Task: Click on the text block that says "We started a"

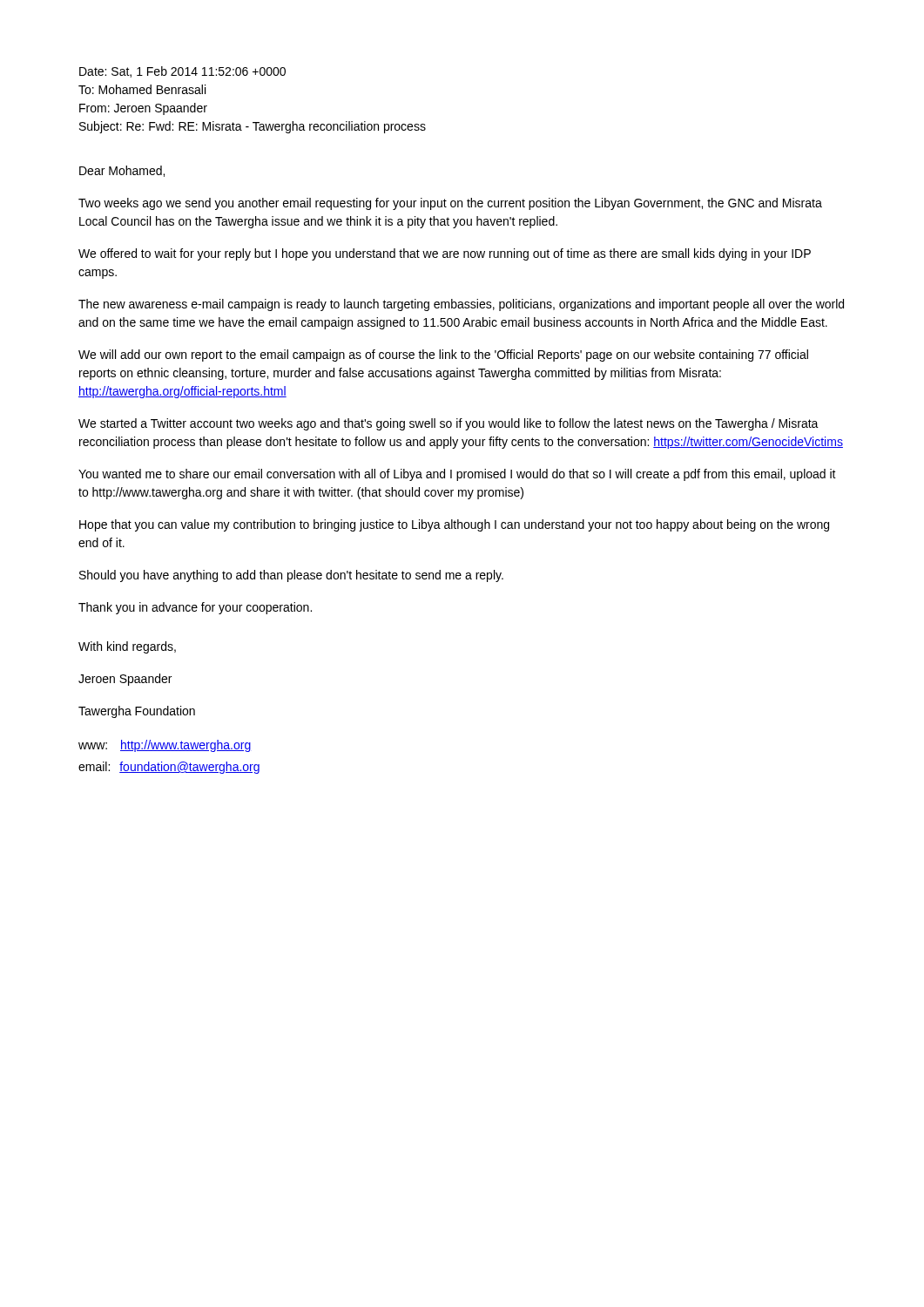Action: click(461, 433)
